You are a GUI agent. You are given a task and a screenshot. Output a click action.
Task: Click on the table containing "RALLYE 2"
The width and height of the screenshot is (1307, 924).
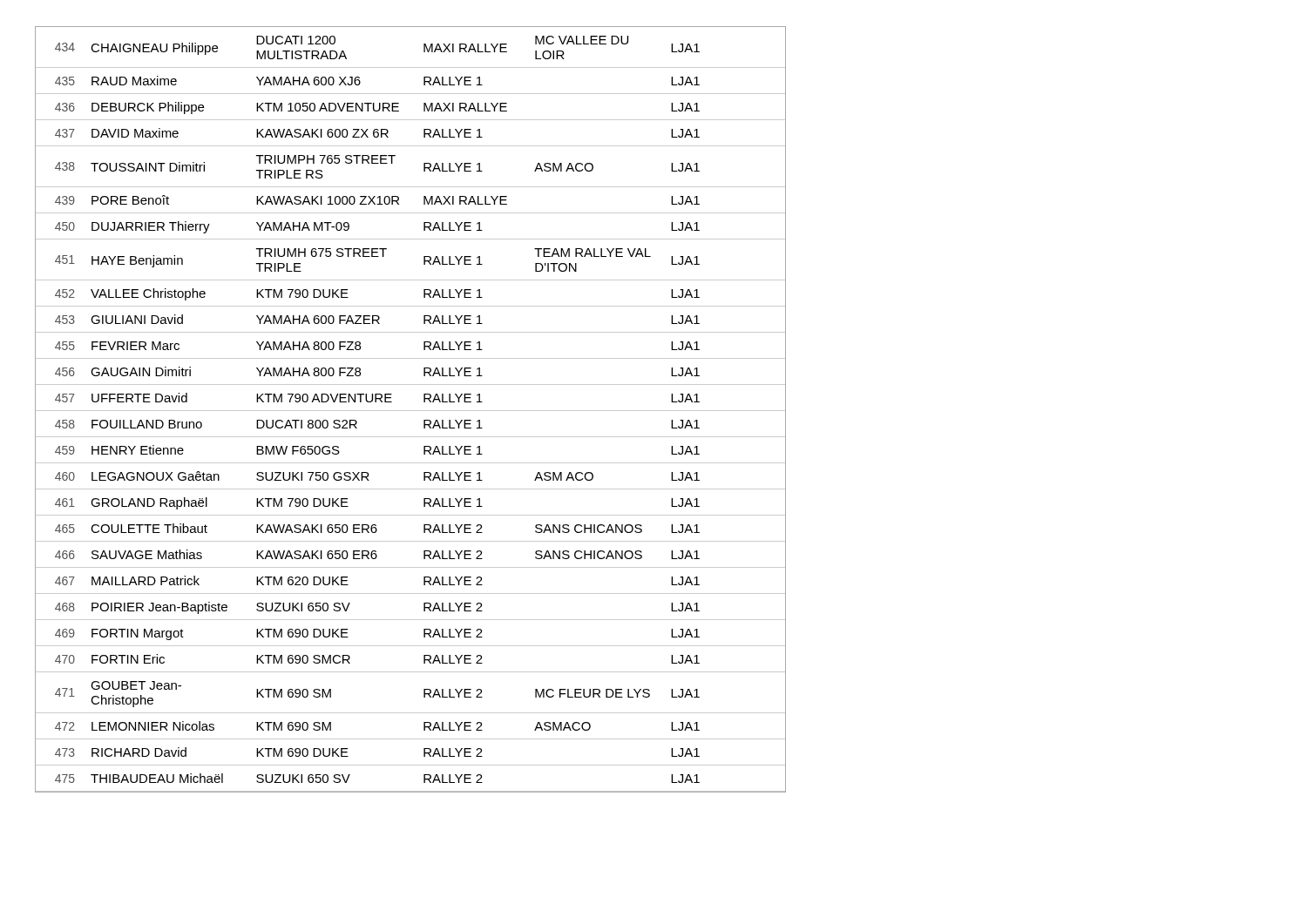click(410, 409)
